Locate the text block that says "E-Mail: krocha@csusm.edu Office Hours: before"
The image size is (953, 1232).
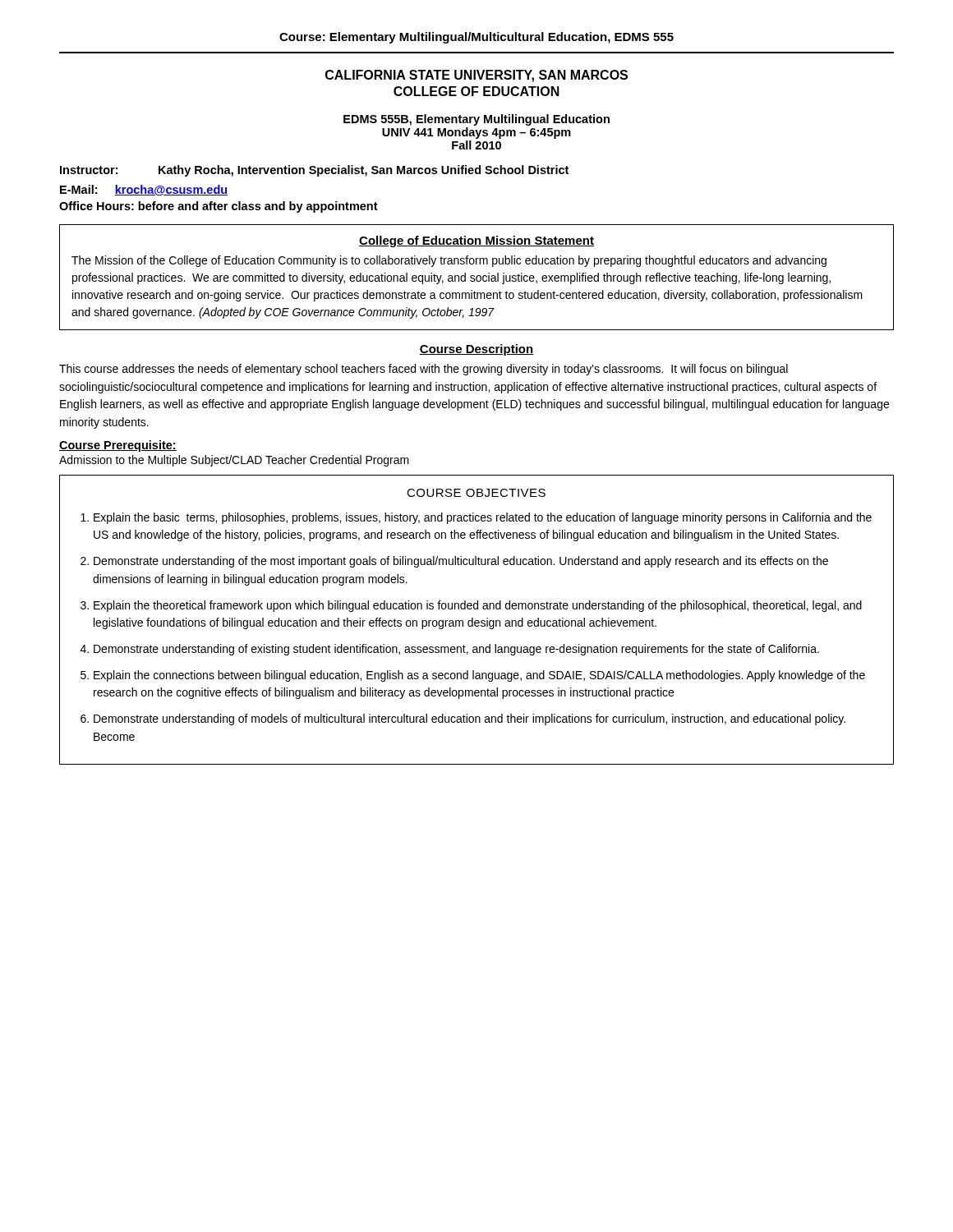click(144, 190)
